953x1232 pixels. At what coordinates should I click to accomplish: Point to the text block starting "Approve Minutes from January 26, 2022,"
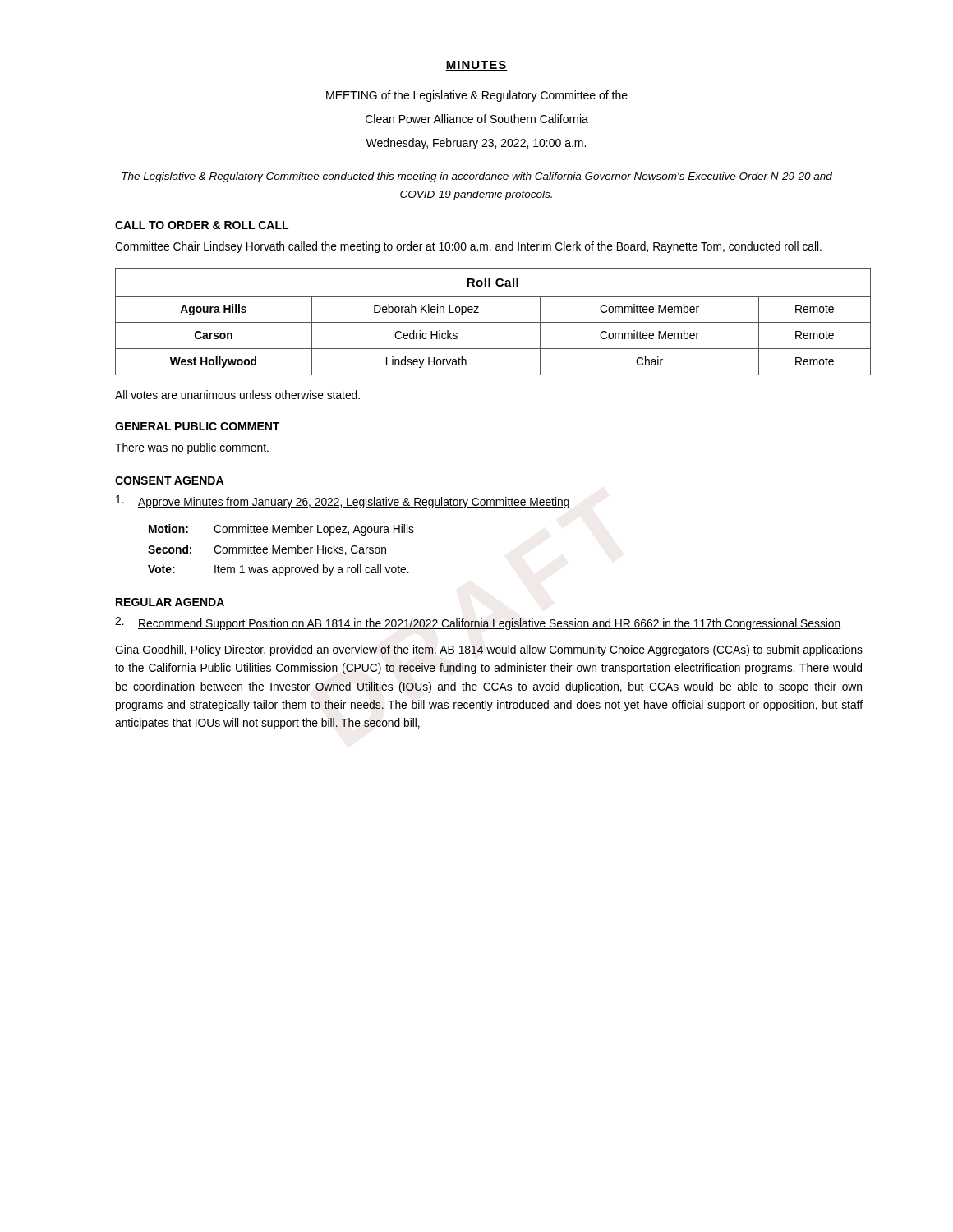pyautogui.click(x=489, y=502)
